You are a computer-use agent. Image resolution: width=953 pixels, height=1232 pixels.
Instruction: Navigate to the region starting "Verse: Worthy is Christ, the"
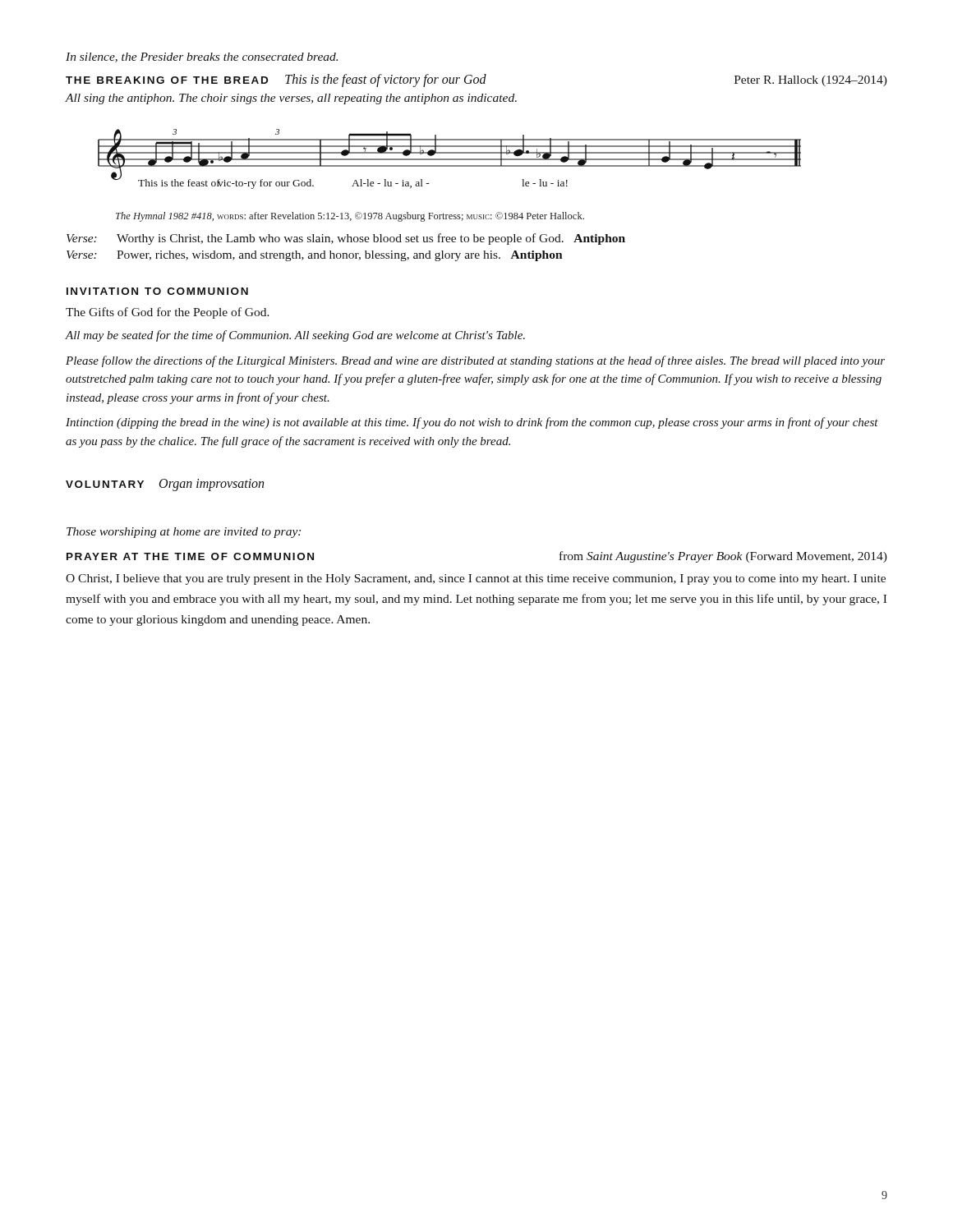coord(476,238)
